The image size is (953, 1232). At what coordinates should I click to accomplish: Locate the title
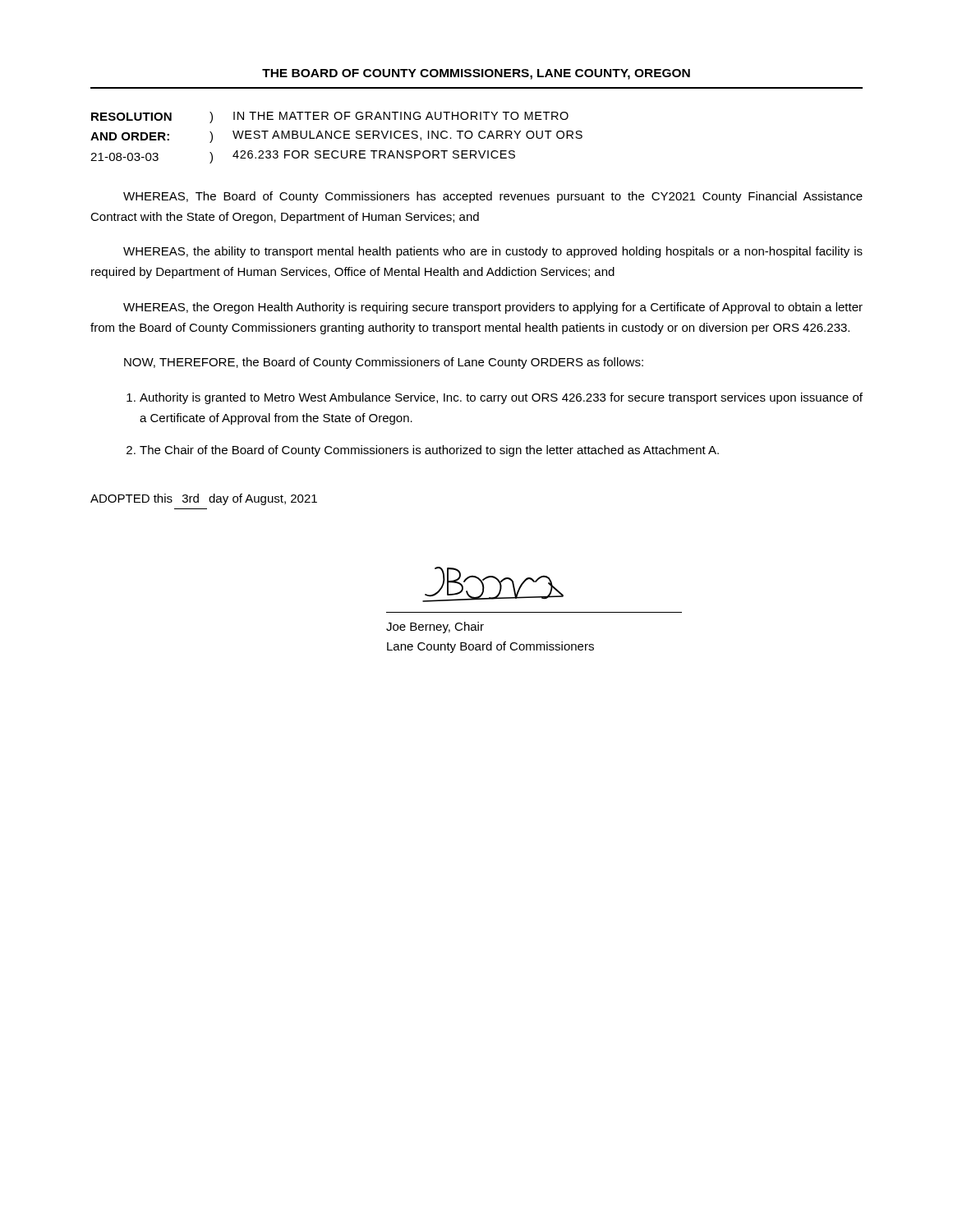476,73
